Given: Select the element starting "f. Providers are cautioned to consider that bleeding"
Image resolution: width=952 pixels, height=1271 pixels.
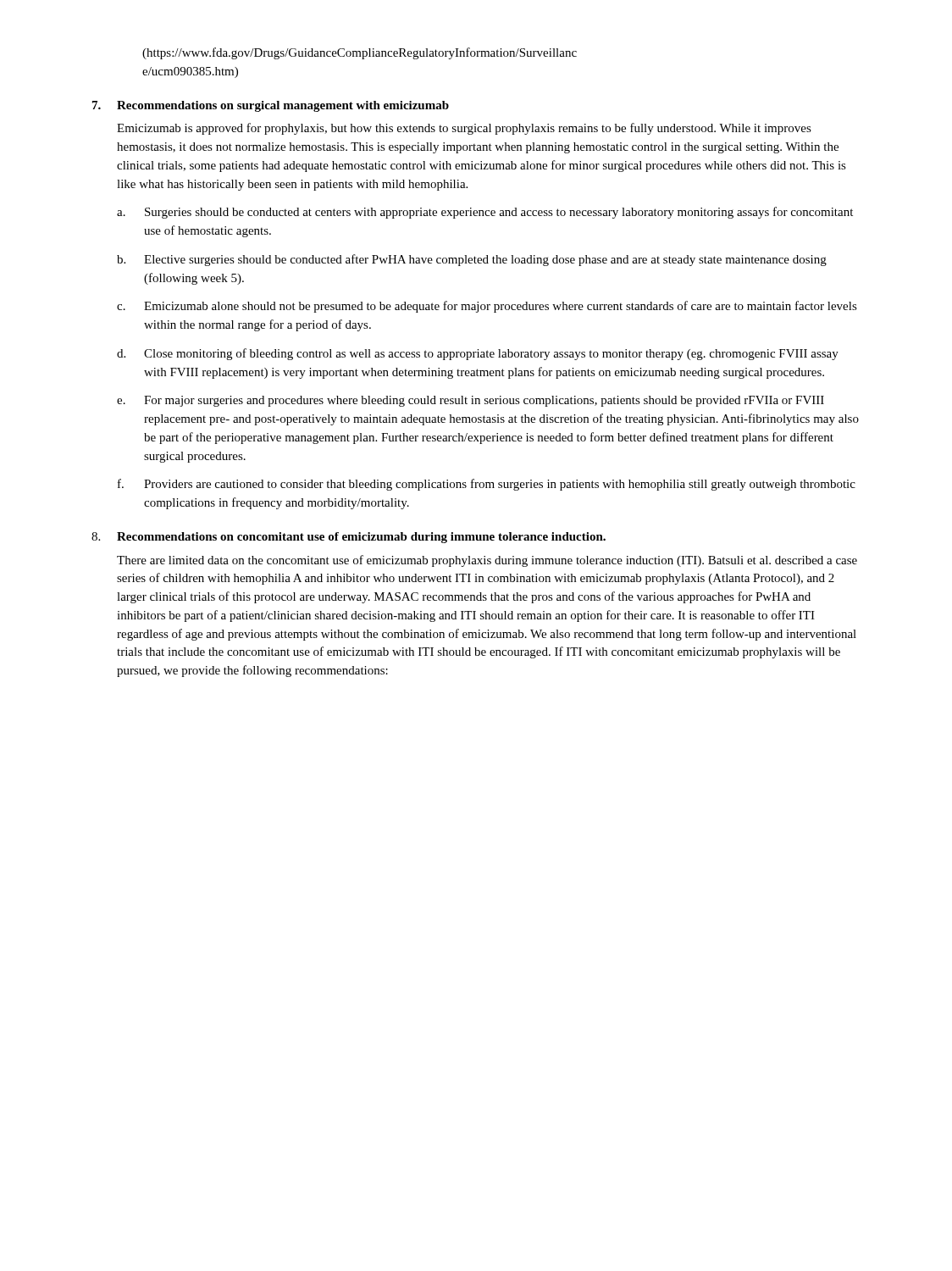Looking at the screenshot, I should point(489,494).
